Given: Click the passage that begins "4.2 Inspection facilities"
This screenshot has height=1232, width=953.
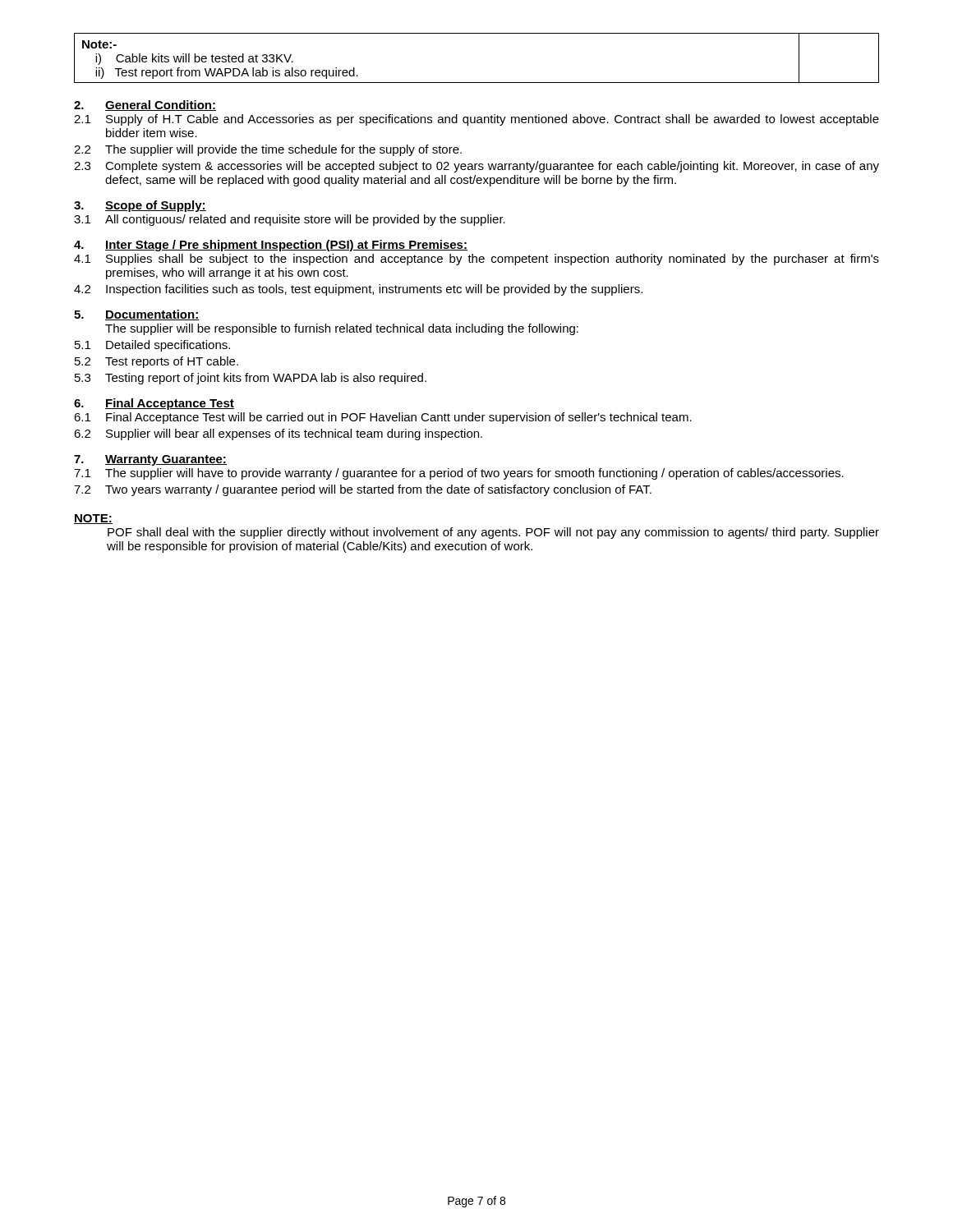Looking at the screenshot, I should [x=476, y=289].
